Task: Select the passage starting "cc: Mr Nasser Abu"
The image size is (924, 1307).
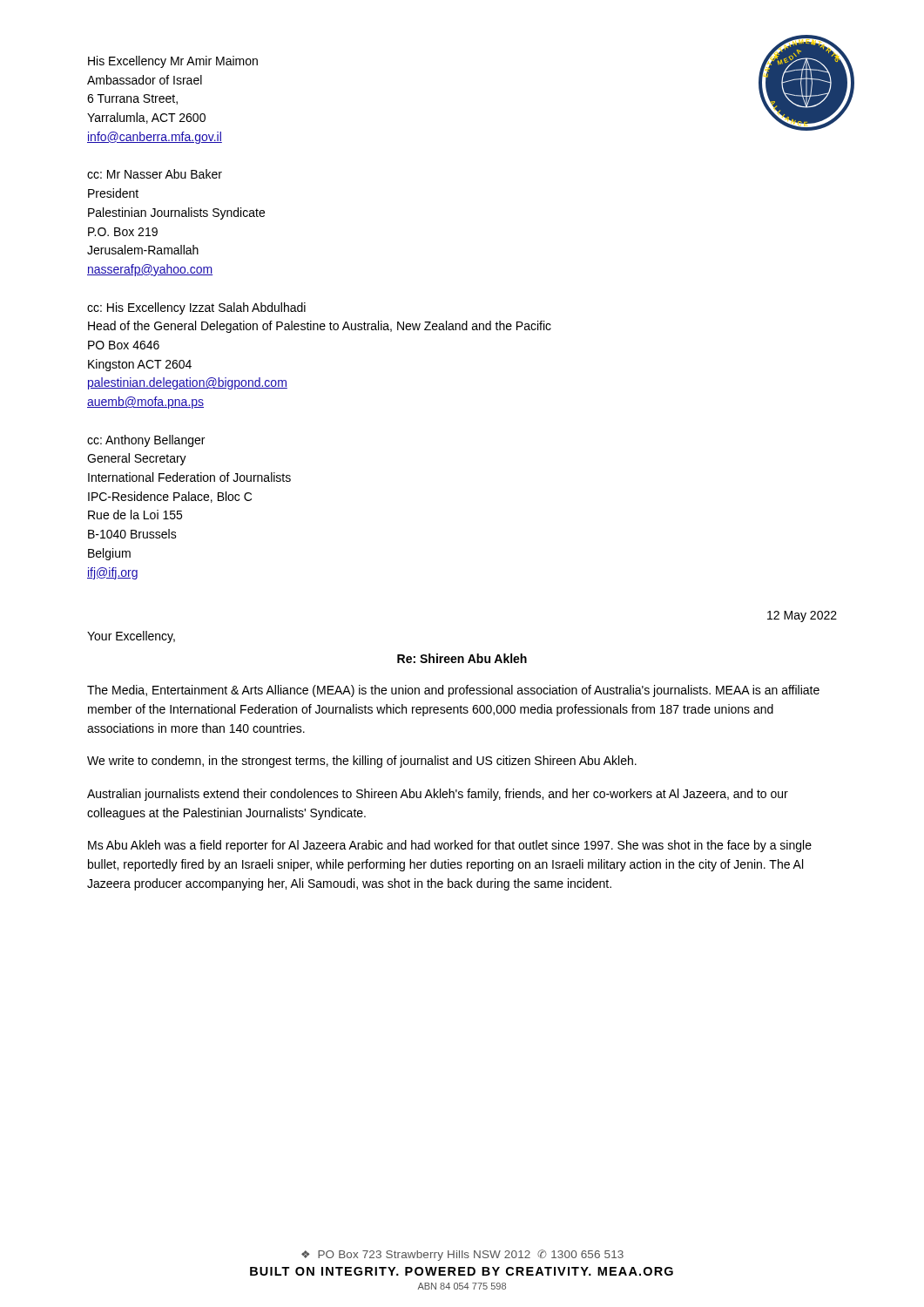Action: click(176, 222)
